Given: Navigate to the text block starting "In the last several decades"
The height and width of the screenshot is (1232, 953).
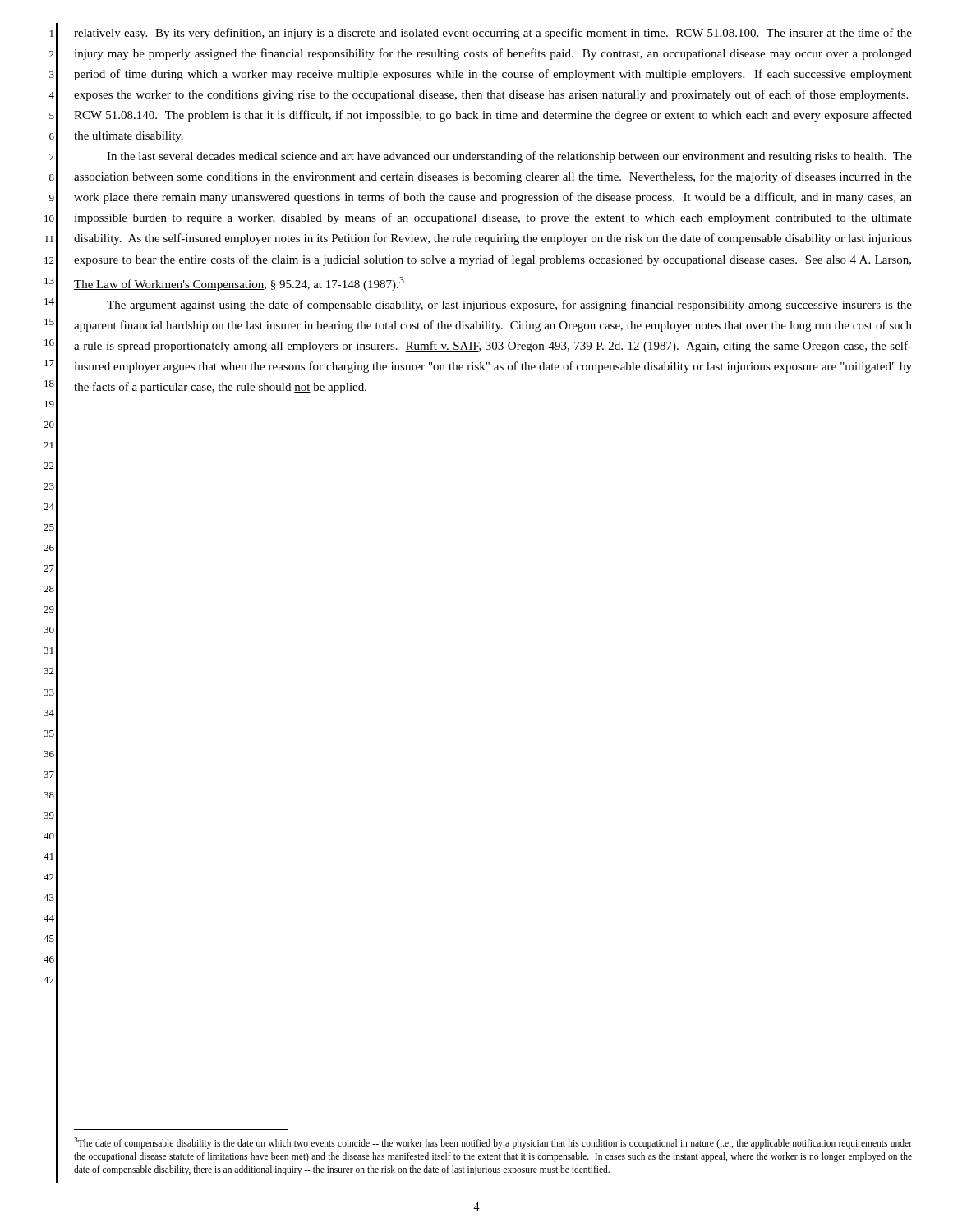Looking at the screenshot, I should pos(493,221).
